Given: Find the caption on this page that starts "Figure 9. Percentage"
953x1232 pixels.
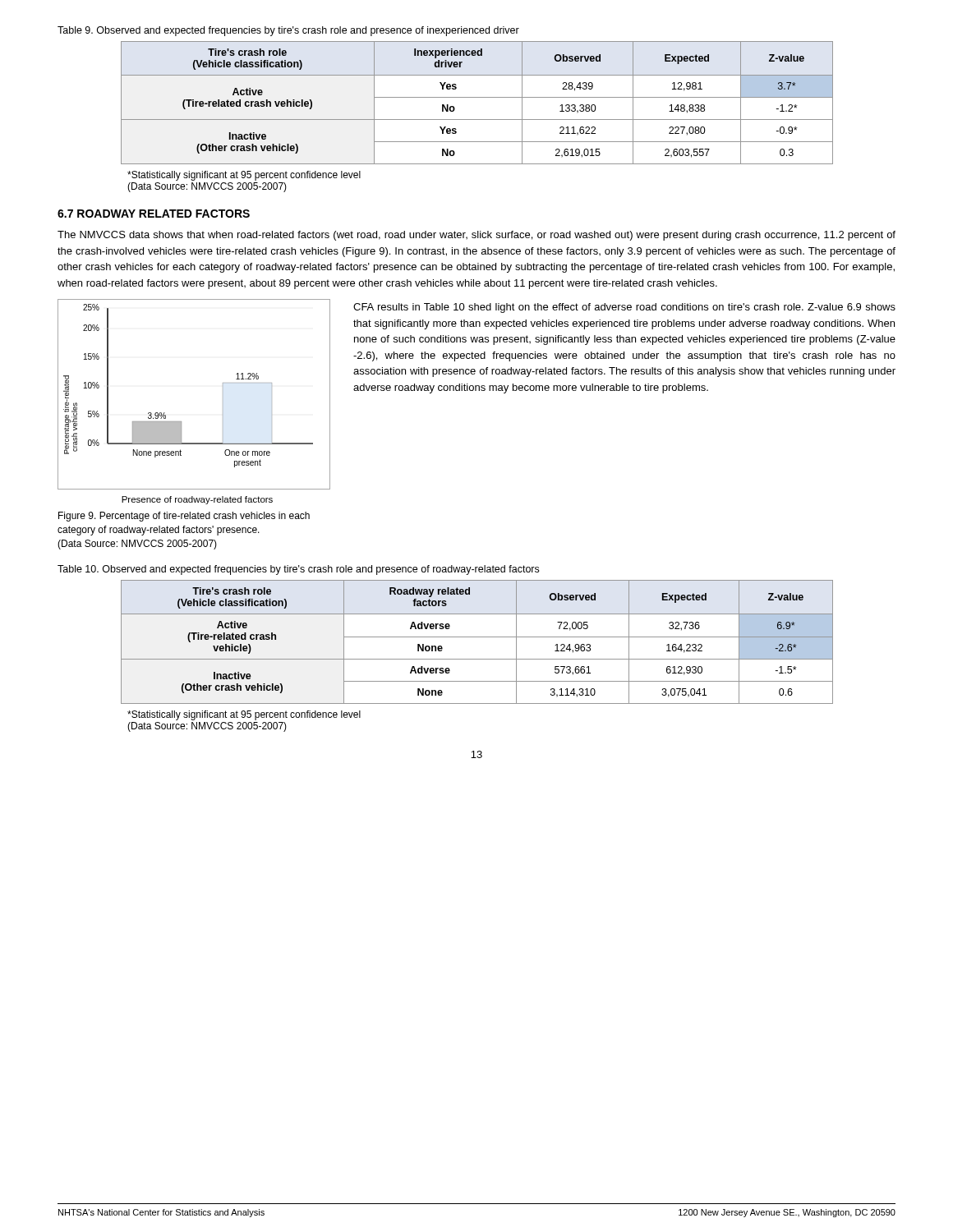Looking at the screenshot, I should tap(184, 530).
